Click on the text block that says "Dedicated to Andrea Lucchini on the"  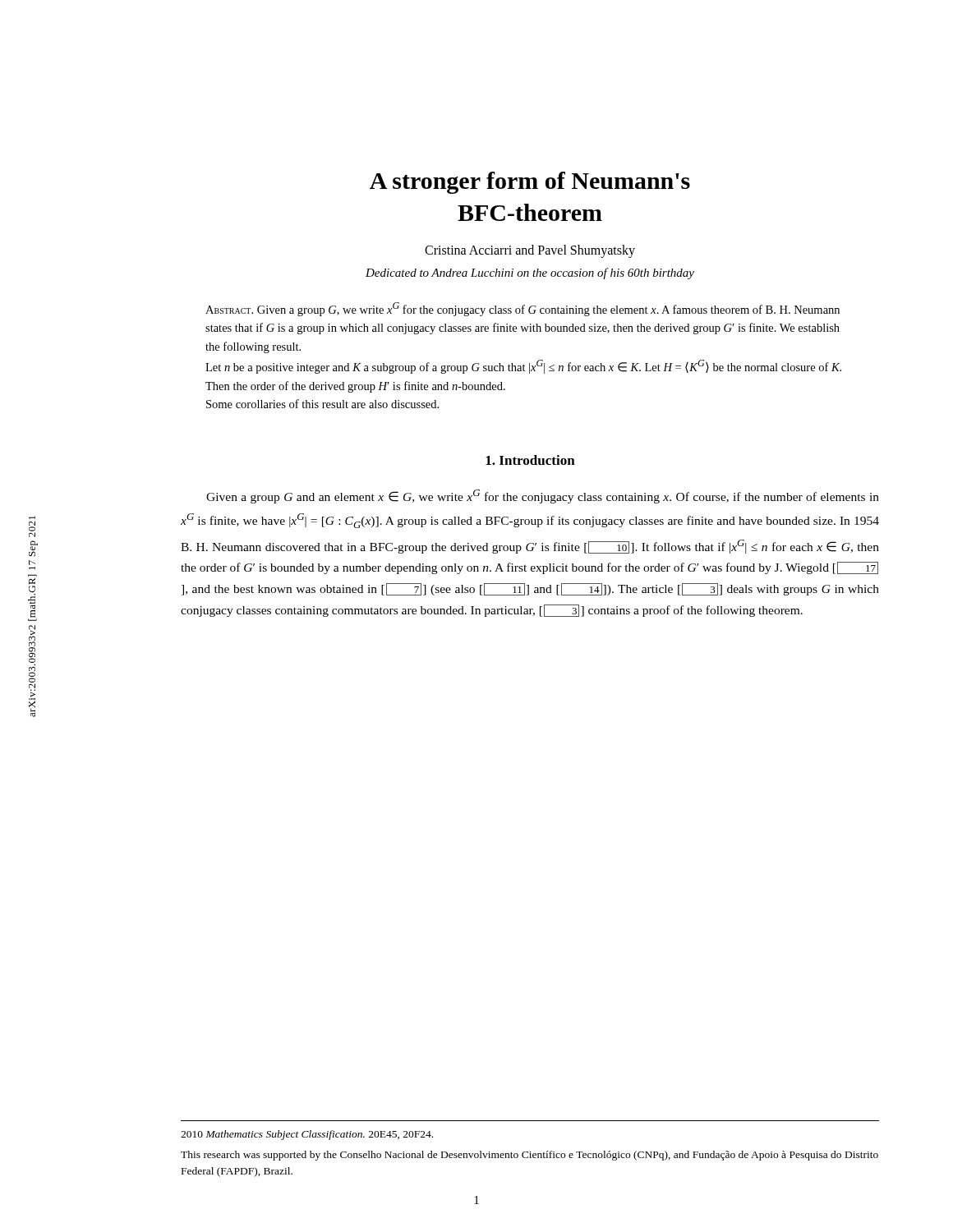[530, 273]
